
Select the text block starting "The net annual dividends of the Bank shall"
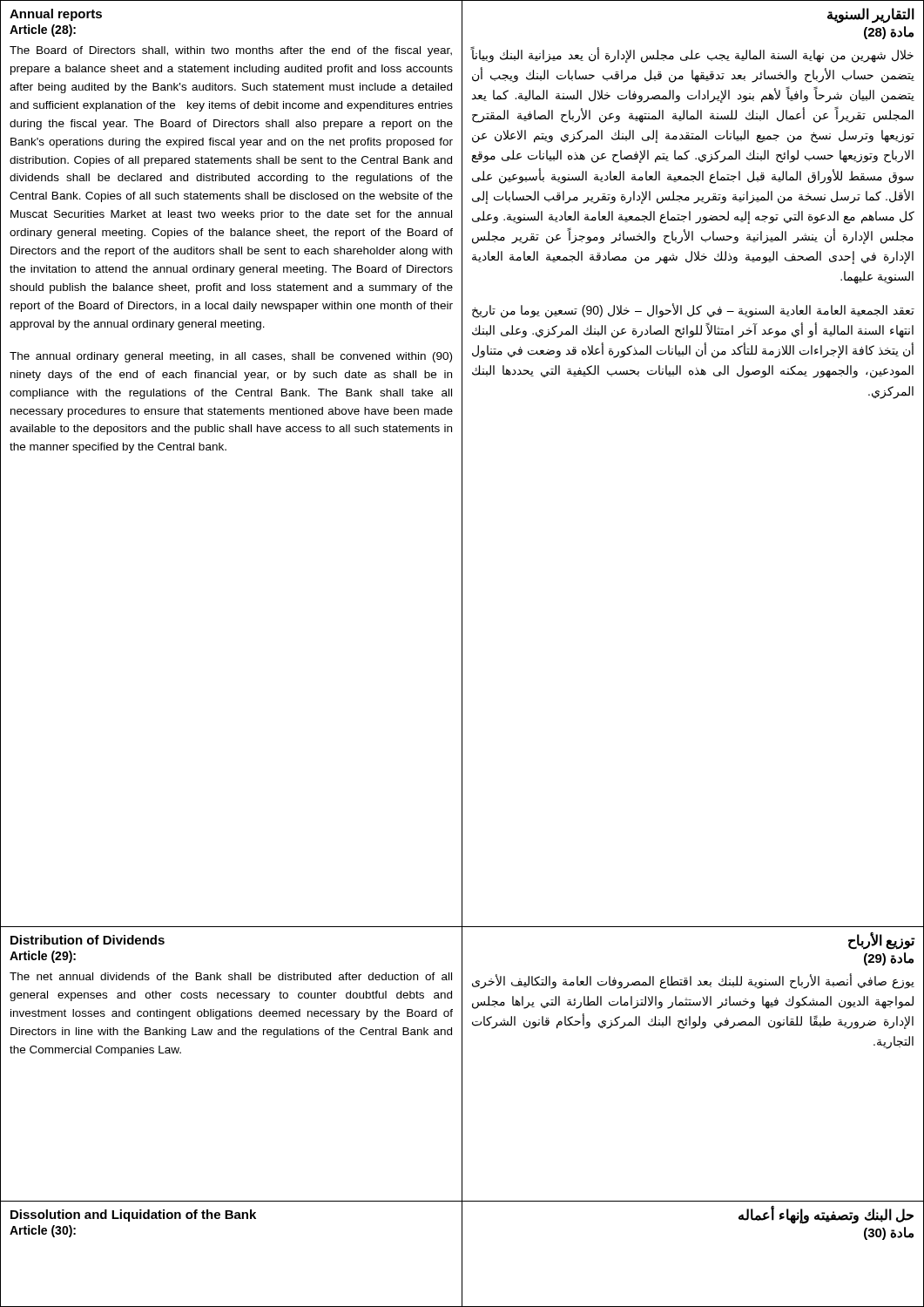tap(231, 1013)
